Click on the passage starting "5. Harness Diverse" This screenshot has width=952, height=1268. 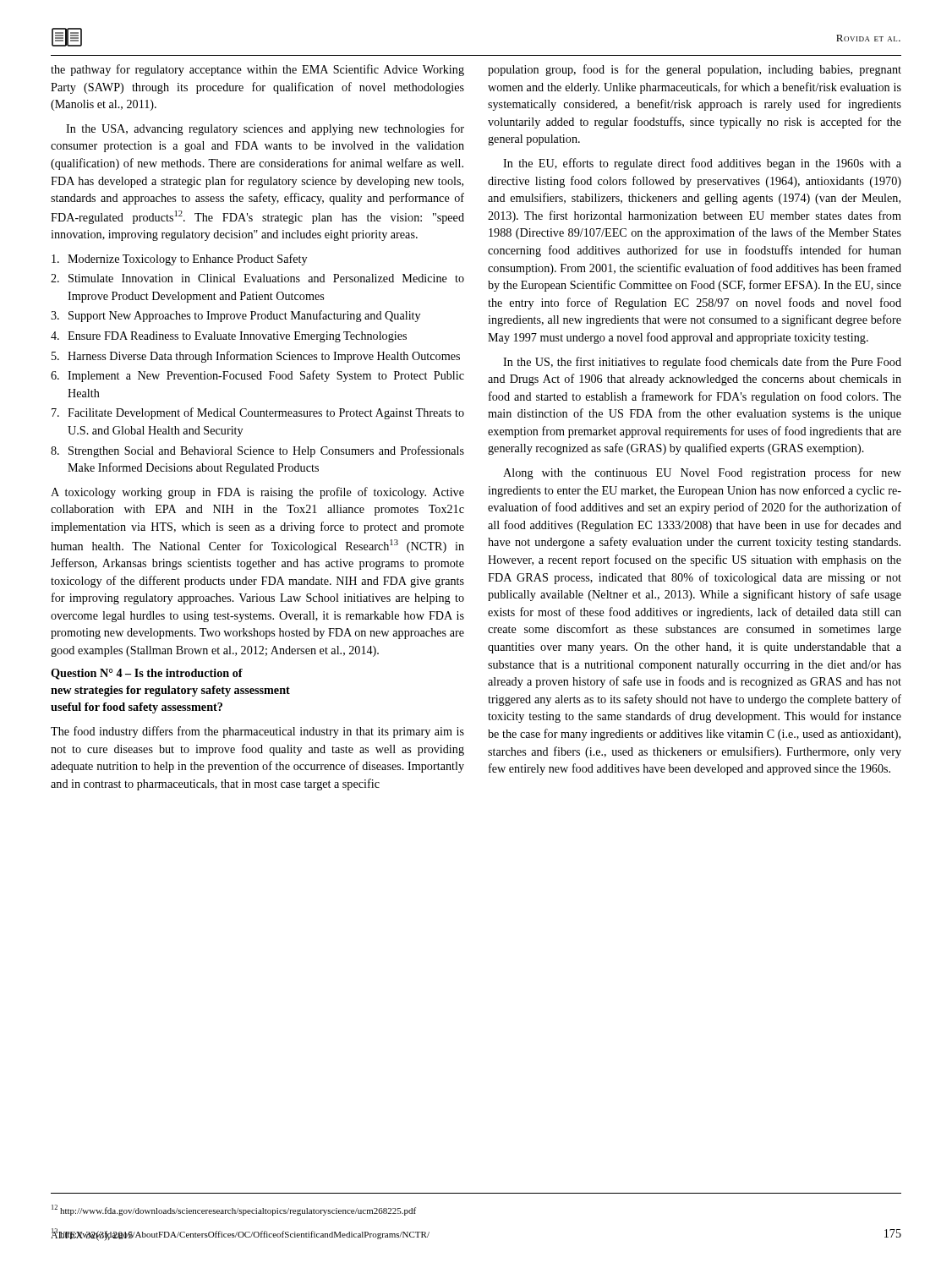[x=257, y=356]
